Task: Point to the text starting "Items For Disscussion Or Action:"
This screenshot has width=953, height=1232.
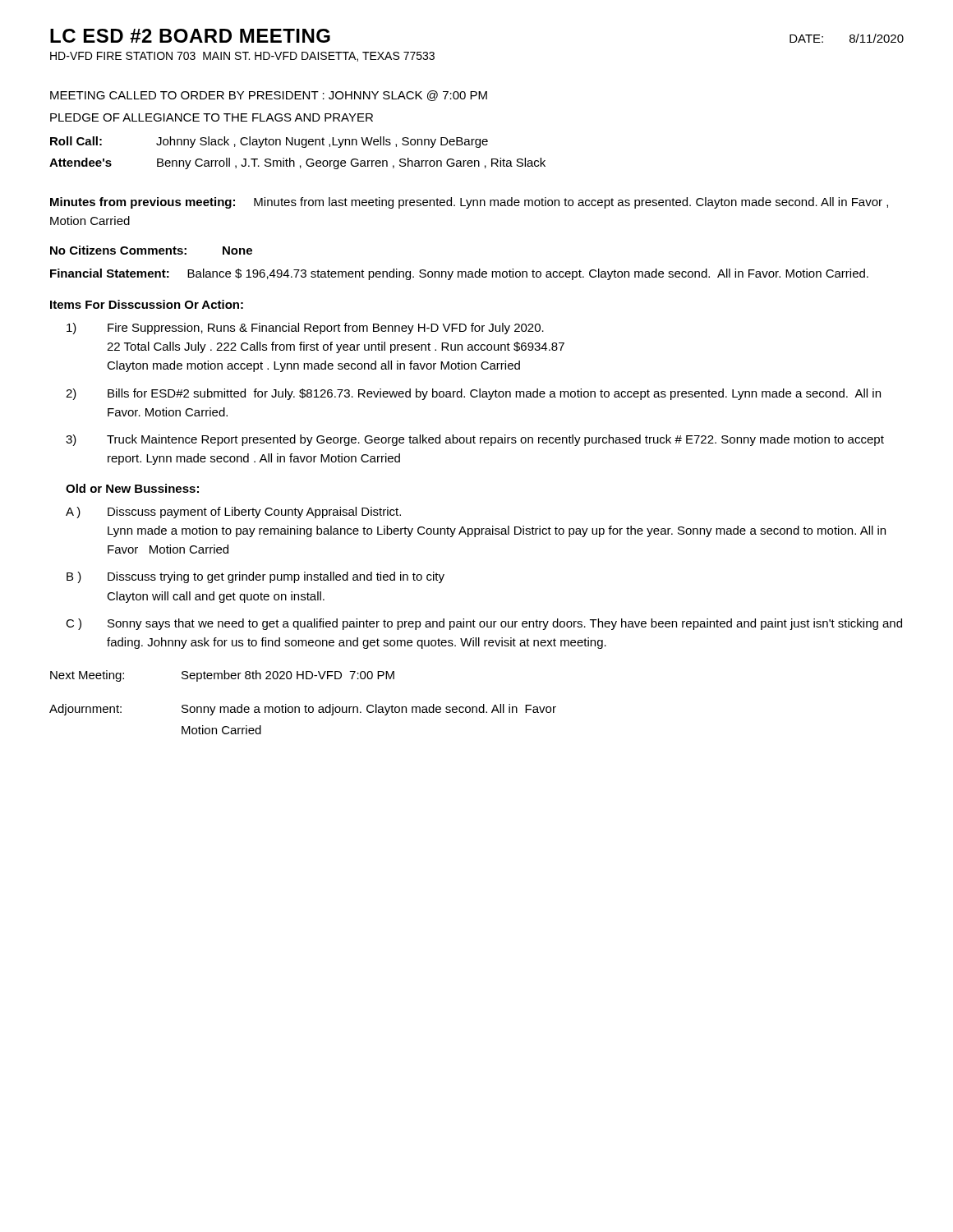Action: [x=147, y=304]
